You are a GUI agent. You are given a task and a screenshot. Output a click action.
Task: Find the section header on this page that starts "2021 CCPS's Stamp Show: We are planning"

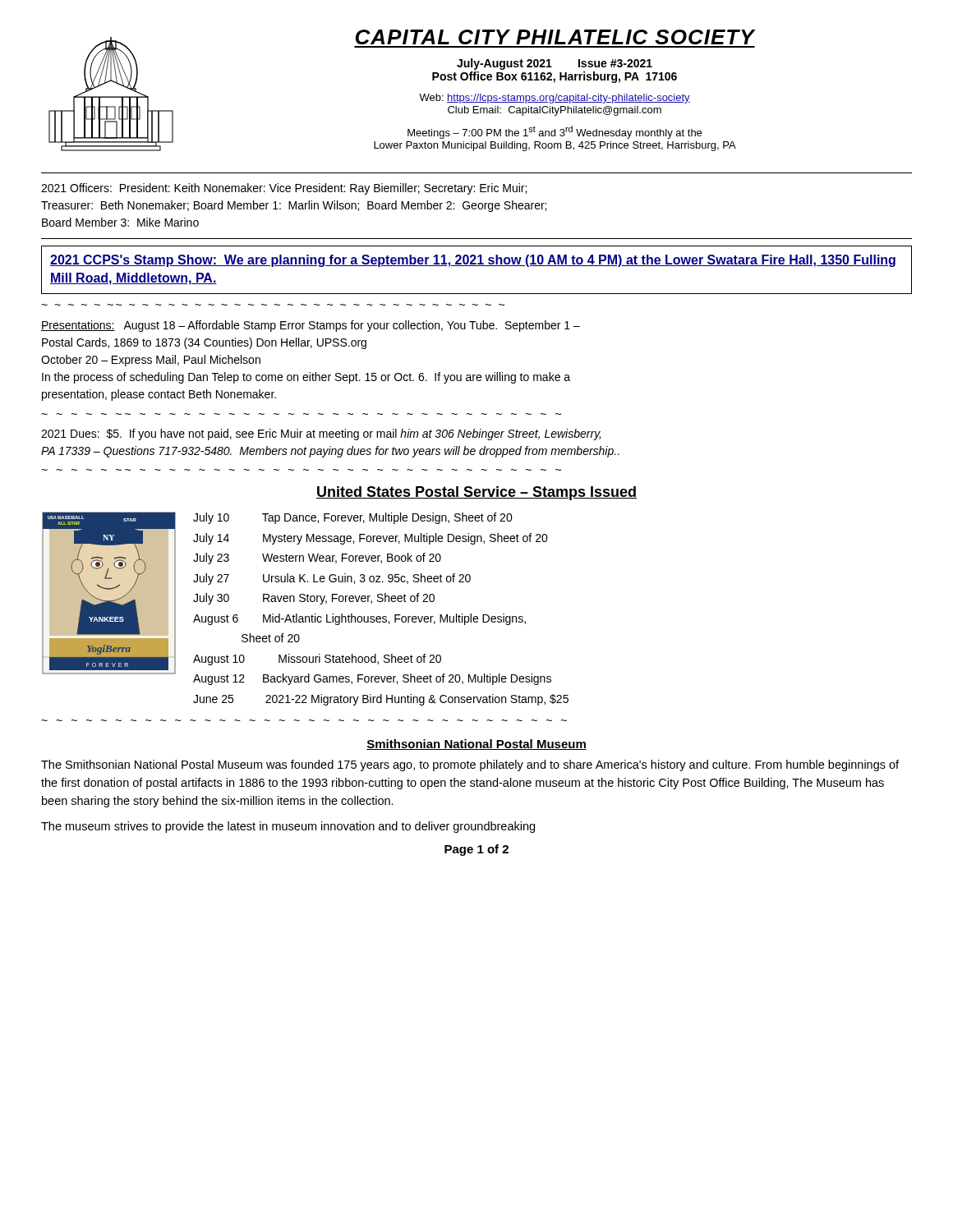(473, 269)
